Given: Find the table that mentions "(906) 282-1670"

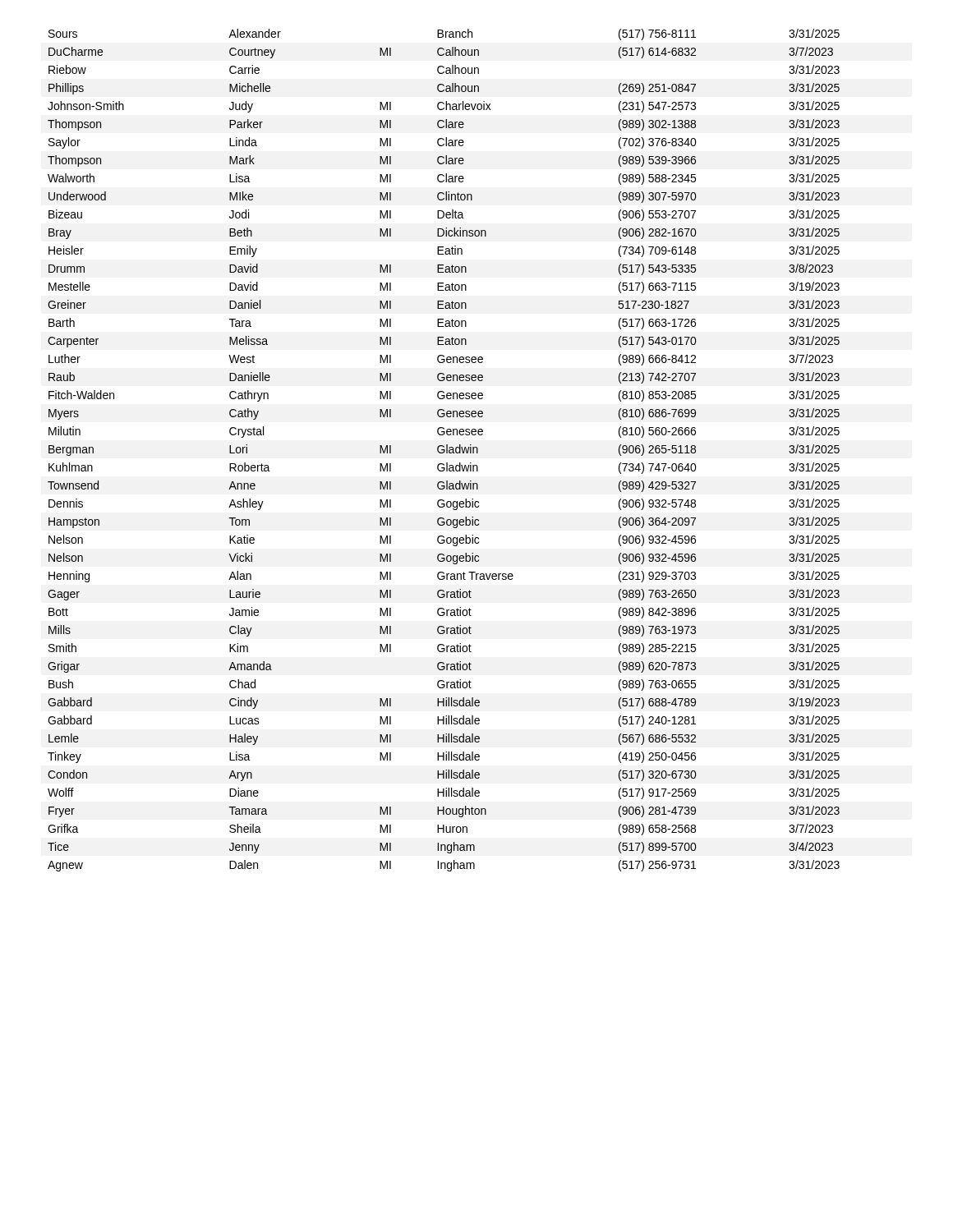Looking at the screenshot, I should point(476,449).
